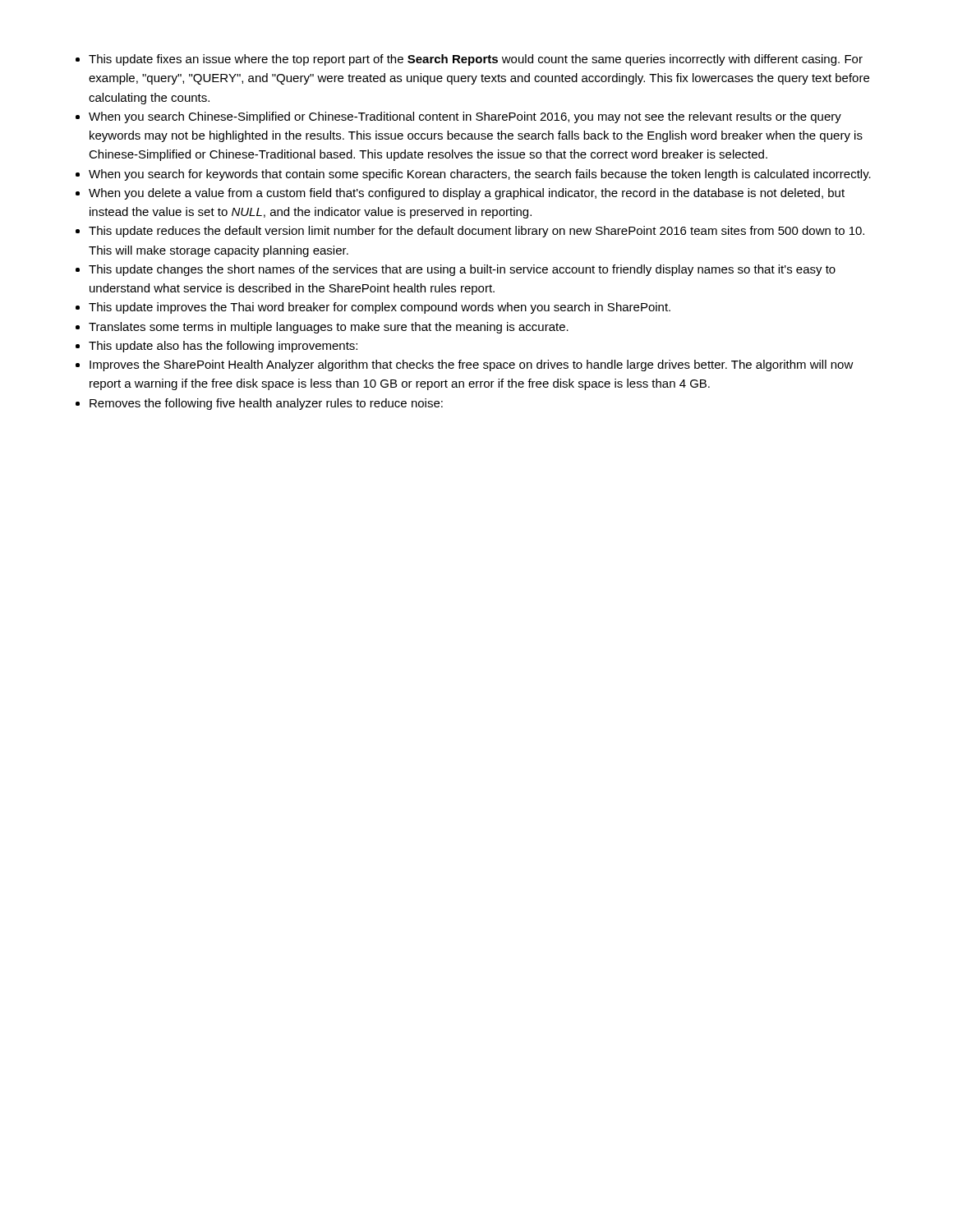Screen dimensions: 1232x953
Task: Point to the block beginning "This update fixes an issue"
Action: coord(488,78)
